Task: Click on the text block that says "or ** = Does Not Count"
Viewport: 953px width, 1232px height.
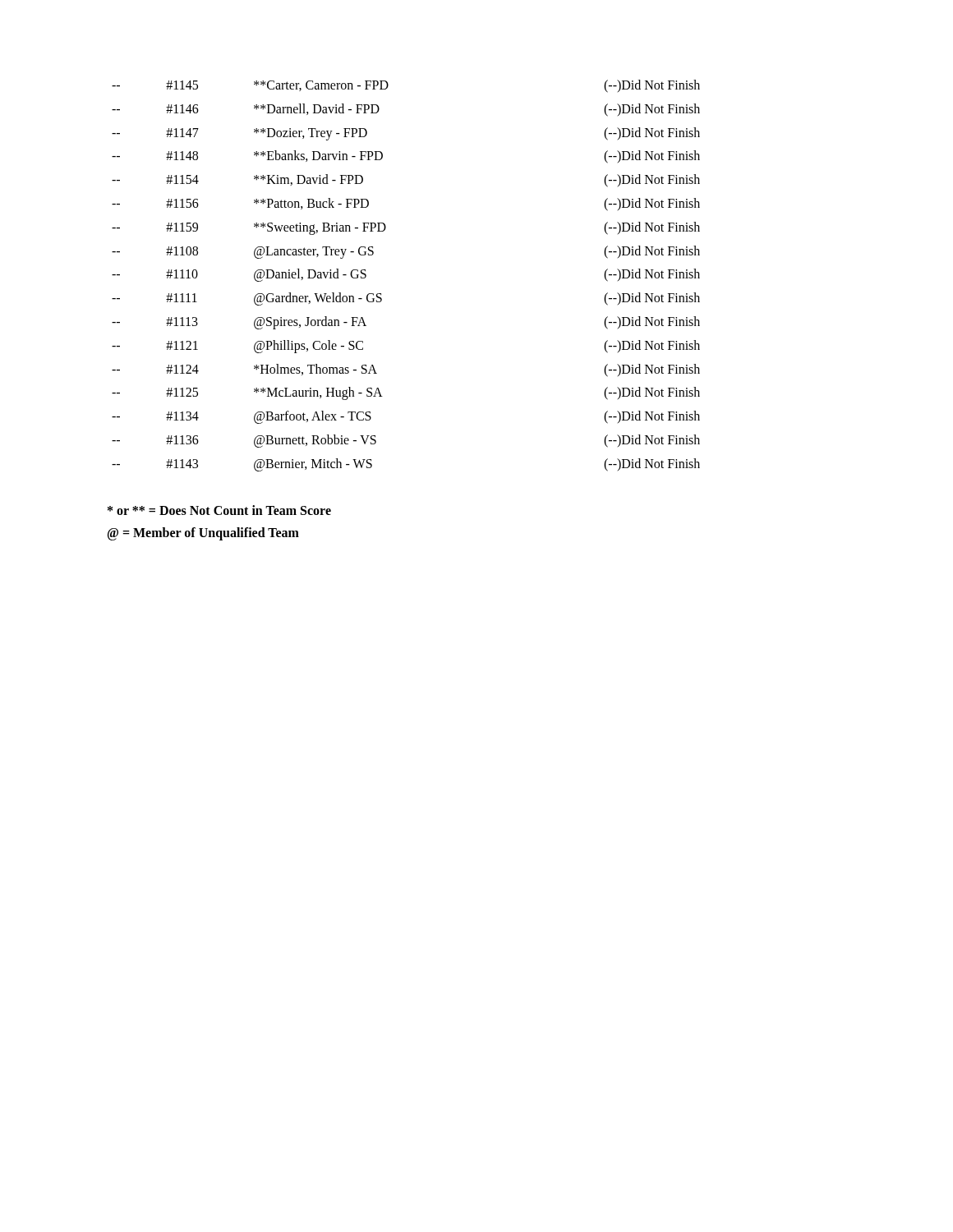Action: (x=219, y=510)
